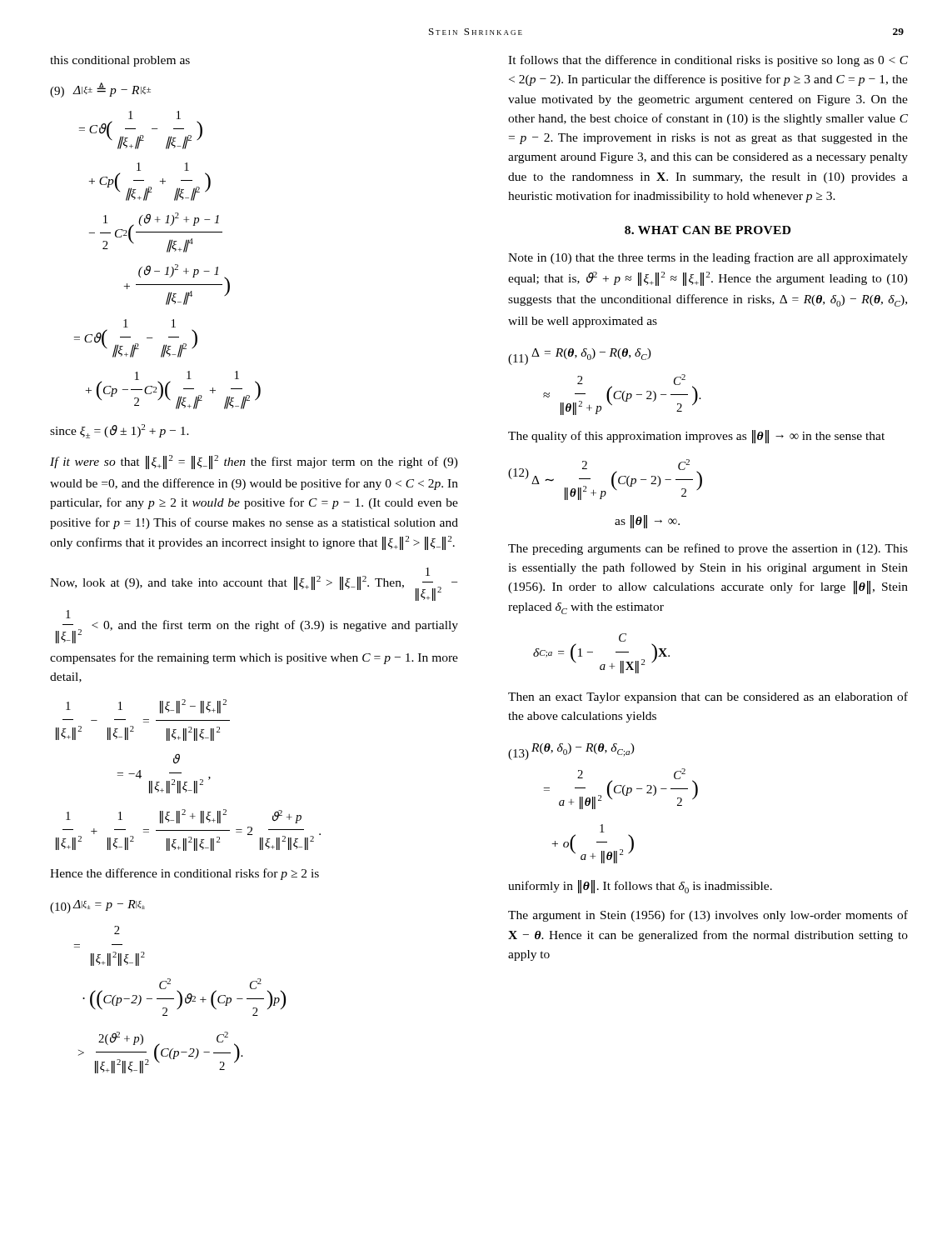Find the passage starting "(9) Δ|ξ± ≜ p − R|ξ±"
The height and width of the screenshot is (1250, 952).
pos(100,90)
